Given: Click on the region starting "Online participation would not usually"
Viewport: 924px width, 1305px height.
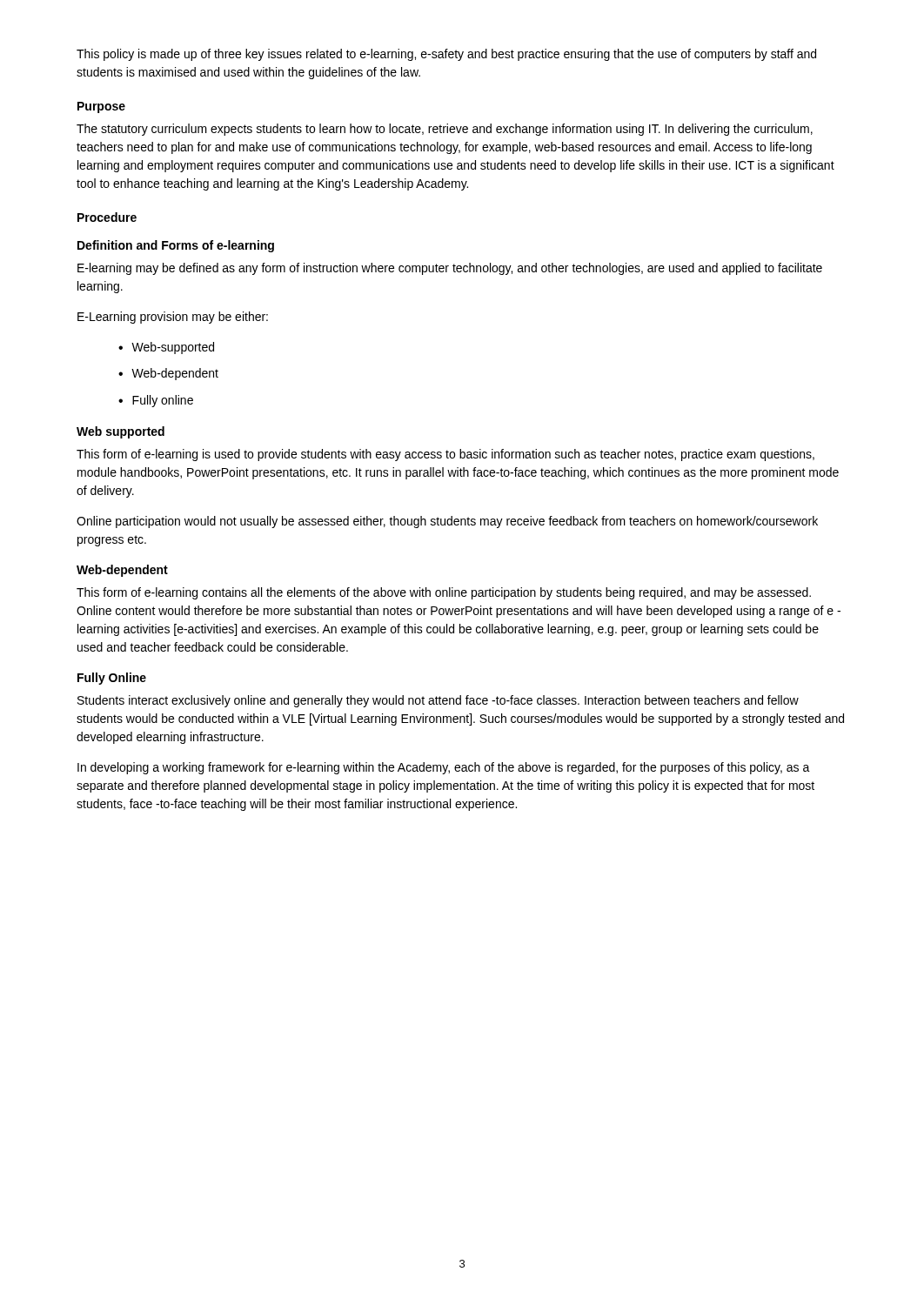Looking at the screenshot, I should click(x=447, y=530).
